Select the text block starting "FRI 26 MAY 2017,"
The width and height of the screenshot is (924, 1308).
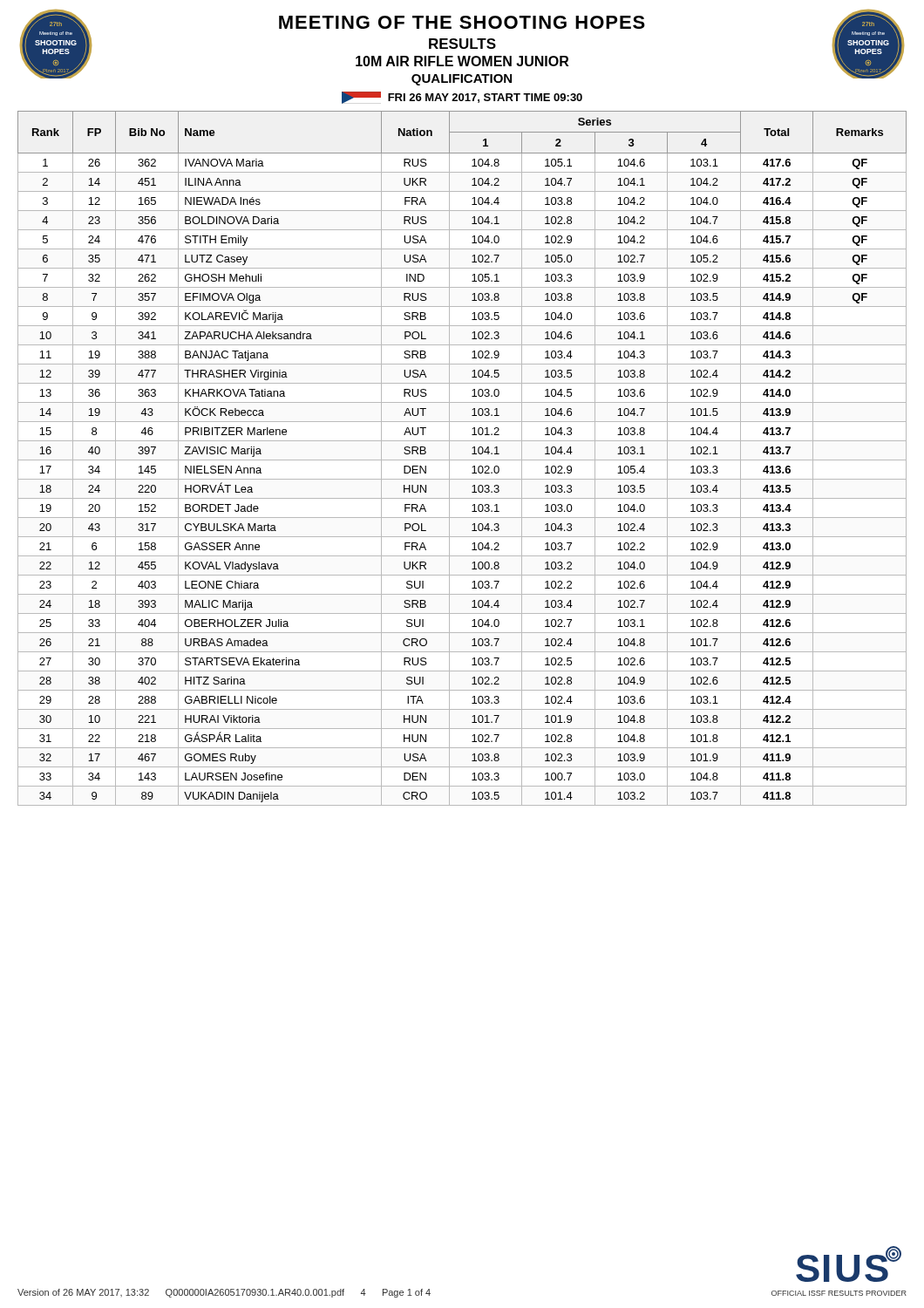coord(462,97)
